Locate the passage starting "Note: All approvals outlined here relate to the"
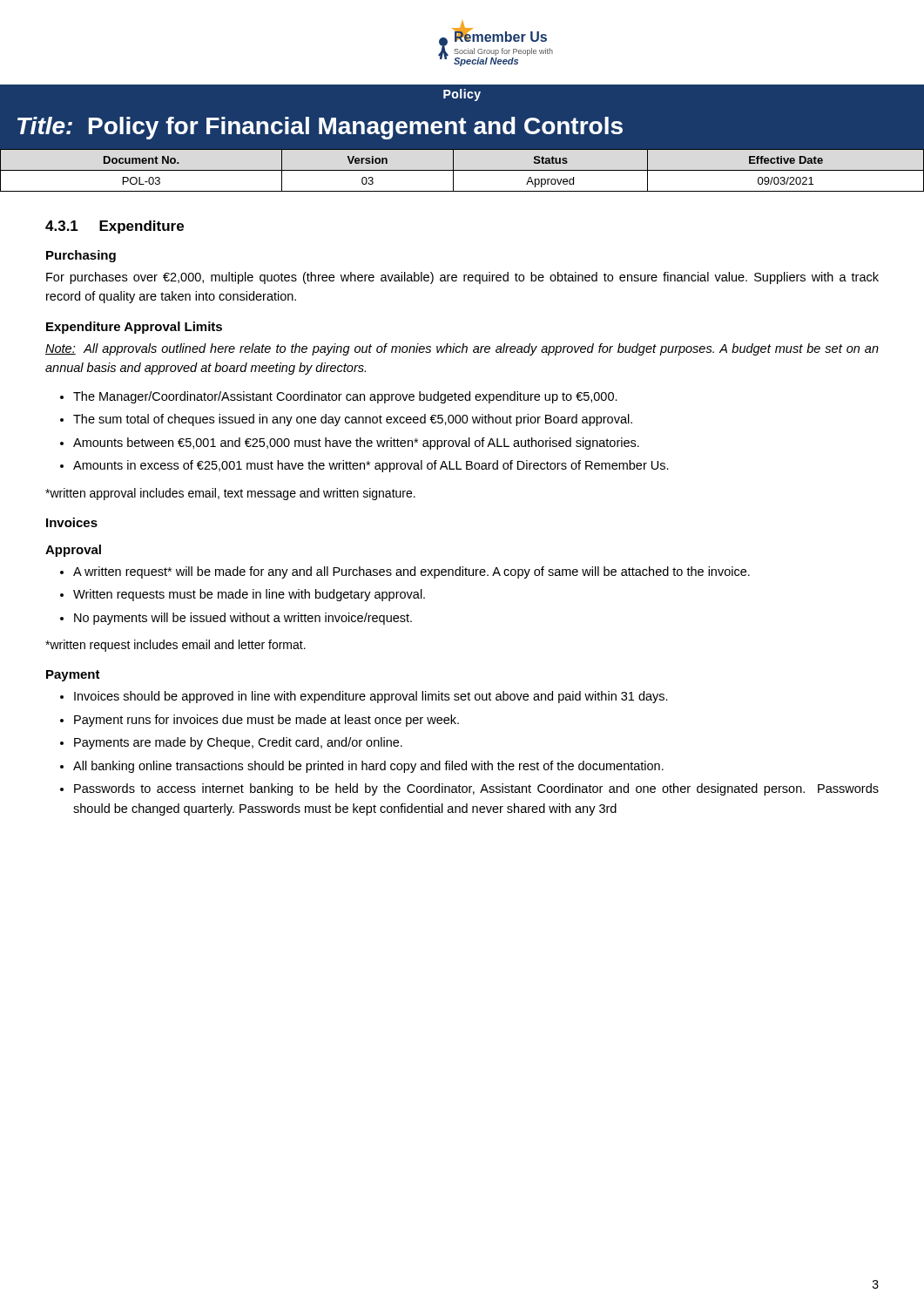This screenshot has height=1307, width=924. [x=462, y=358]
